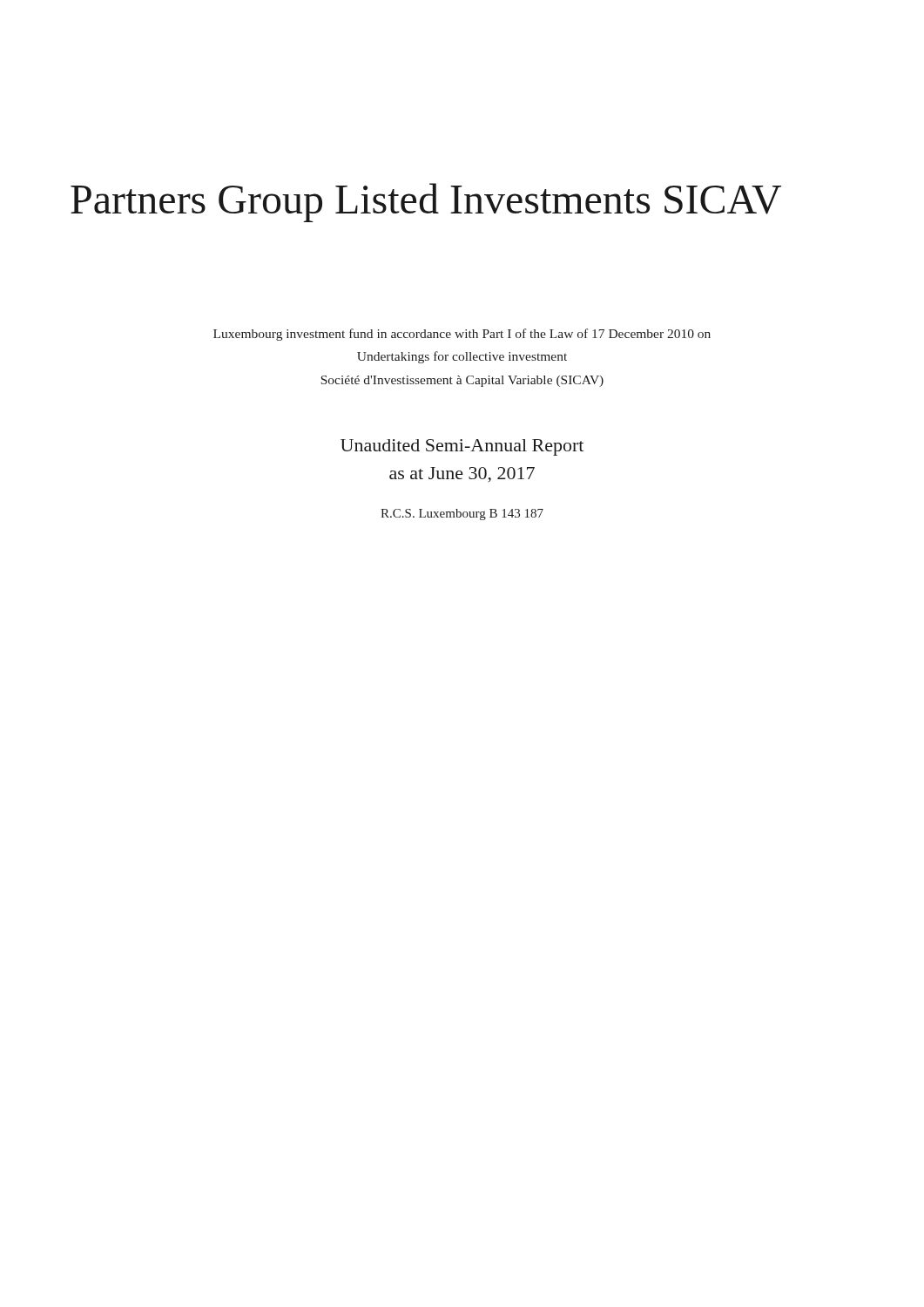The width and height of the screenshot is (924, 1307).
Task: Locate the block of text that opens with "Luxembourg investment fund in accordance with Part"
Action: tap(462, 357)
